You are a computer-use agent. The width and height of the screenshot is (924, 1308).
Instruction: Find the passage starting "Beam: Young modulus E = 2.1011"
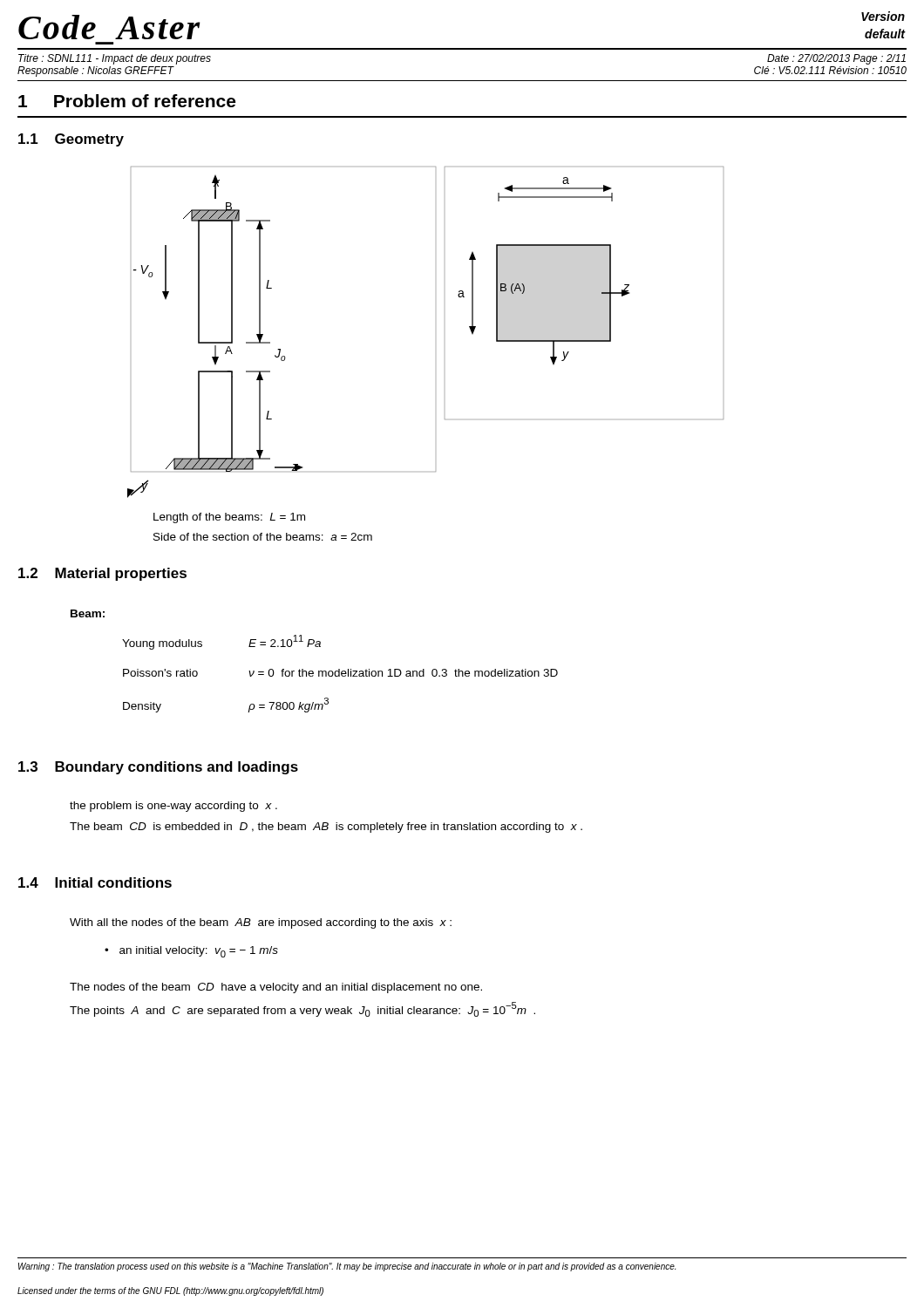click(x=488, y=660)
